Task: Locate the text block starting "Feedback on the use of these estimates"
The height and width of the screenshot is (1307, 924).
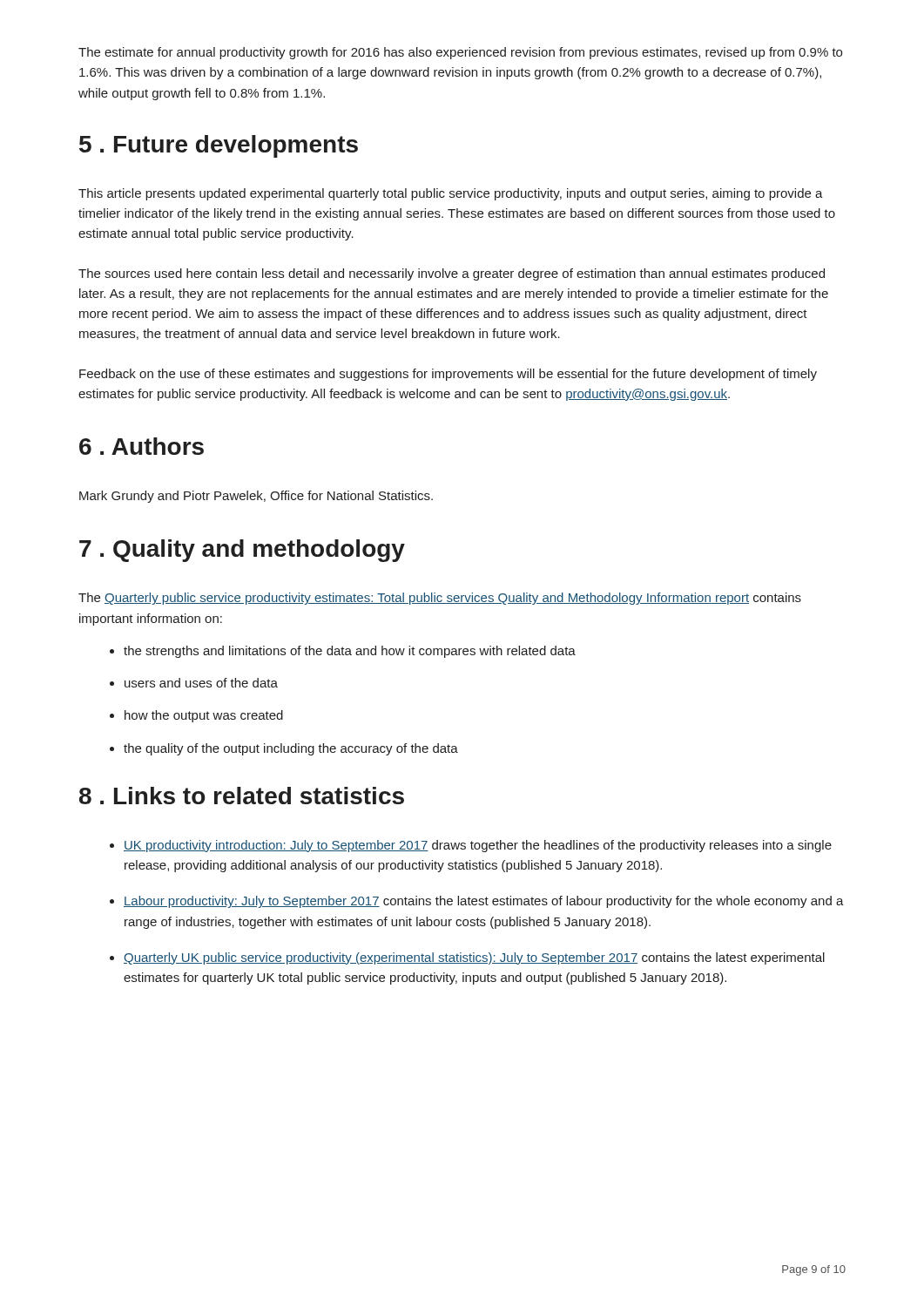Action: pyautogui.click(x=448, y=383)
